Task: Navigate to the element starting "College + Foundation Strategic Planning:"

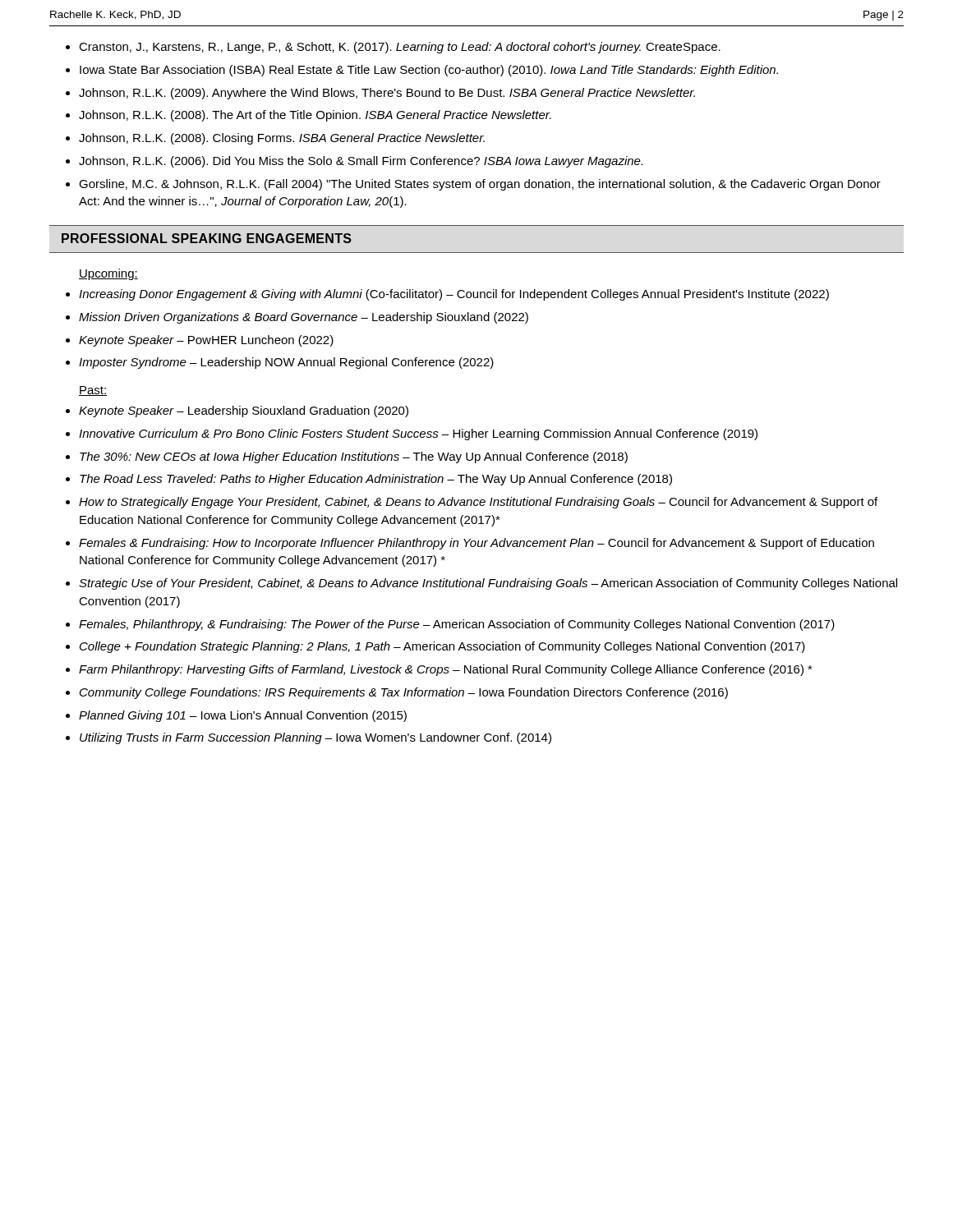Action: 442,646
